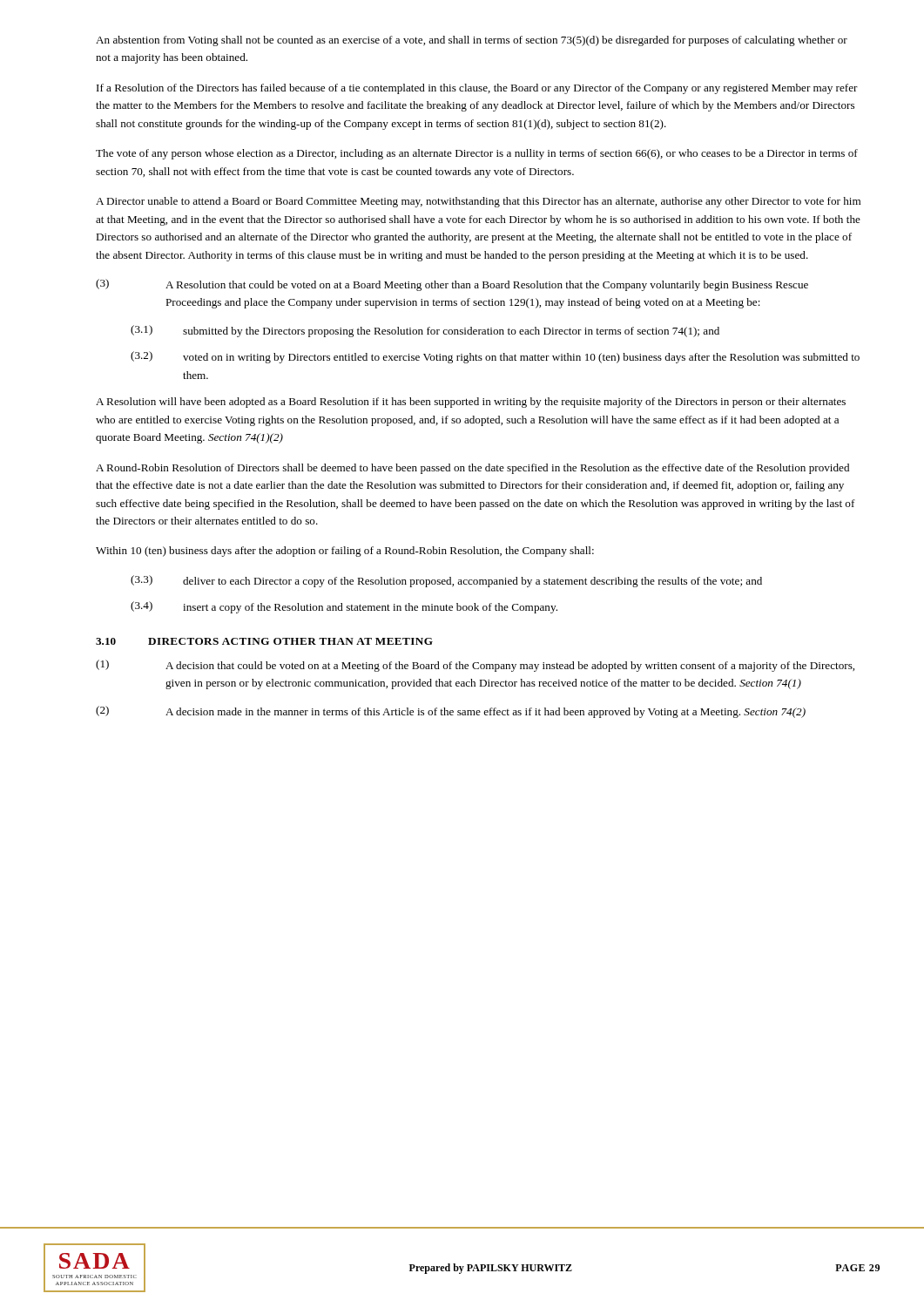Point to the block beginning "(3) A Resolution that could be voted on"
The width and height of the screenshot is (924, 1307).
(479, 294)
